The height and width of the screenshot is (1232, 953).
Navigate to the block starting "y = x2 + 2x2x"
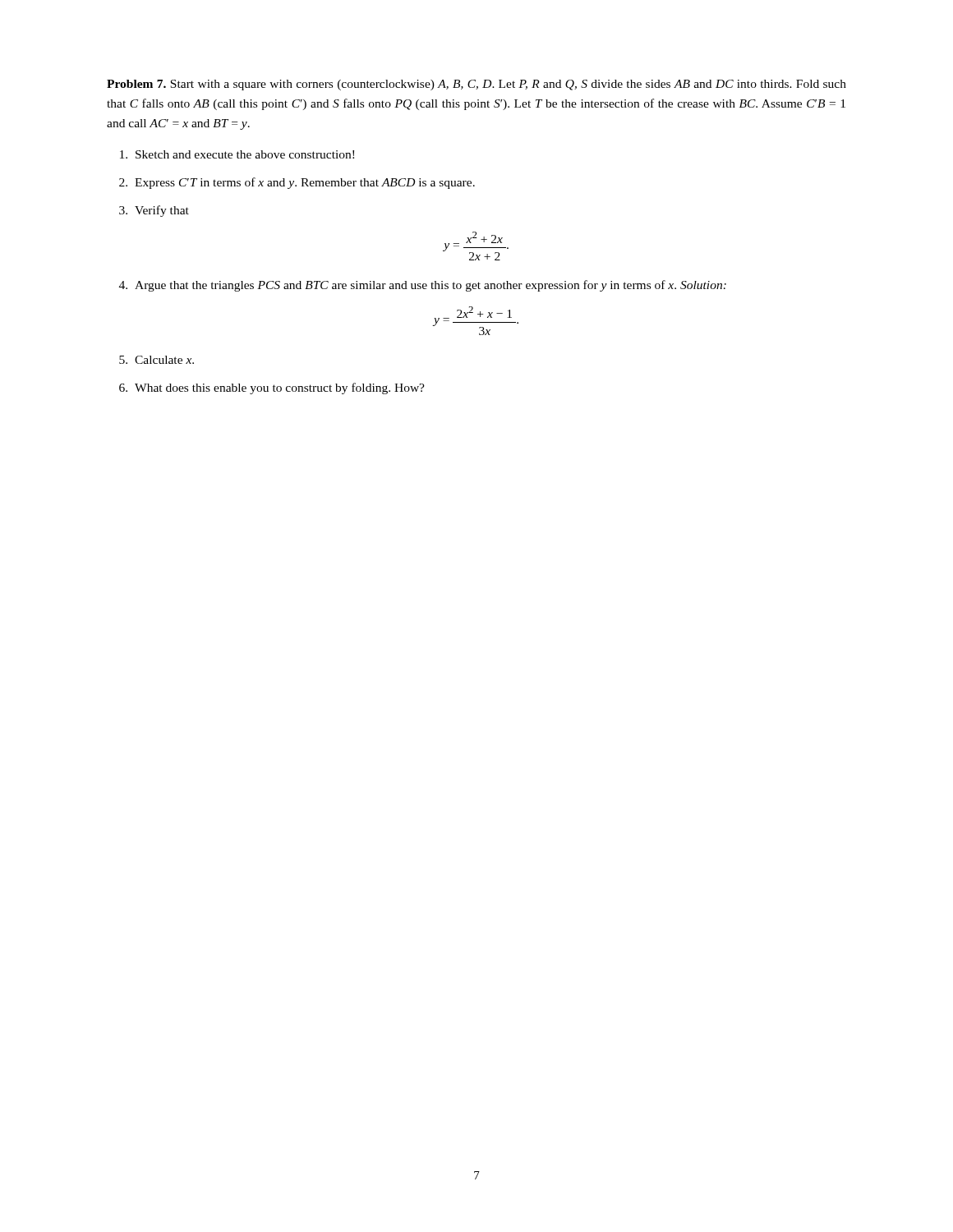[476, 246]
